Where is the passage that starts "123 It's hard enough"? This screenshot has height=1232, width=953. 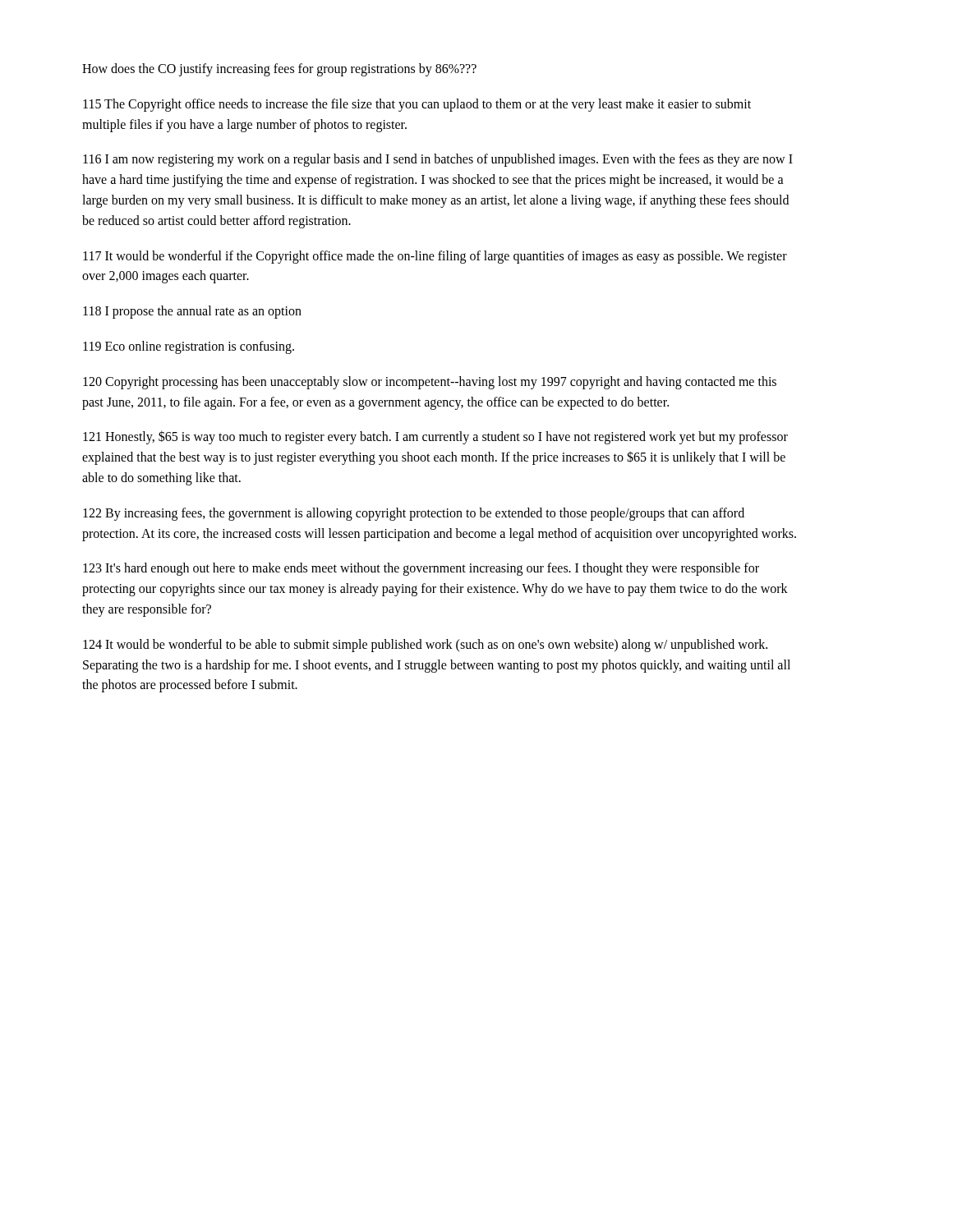click(435, 589)
